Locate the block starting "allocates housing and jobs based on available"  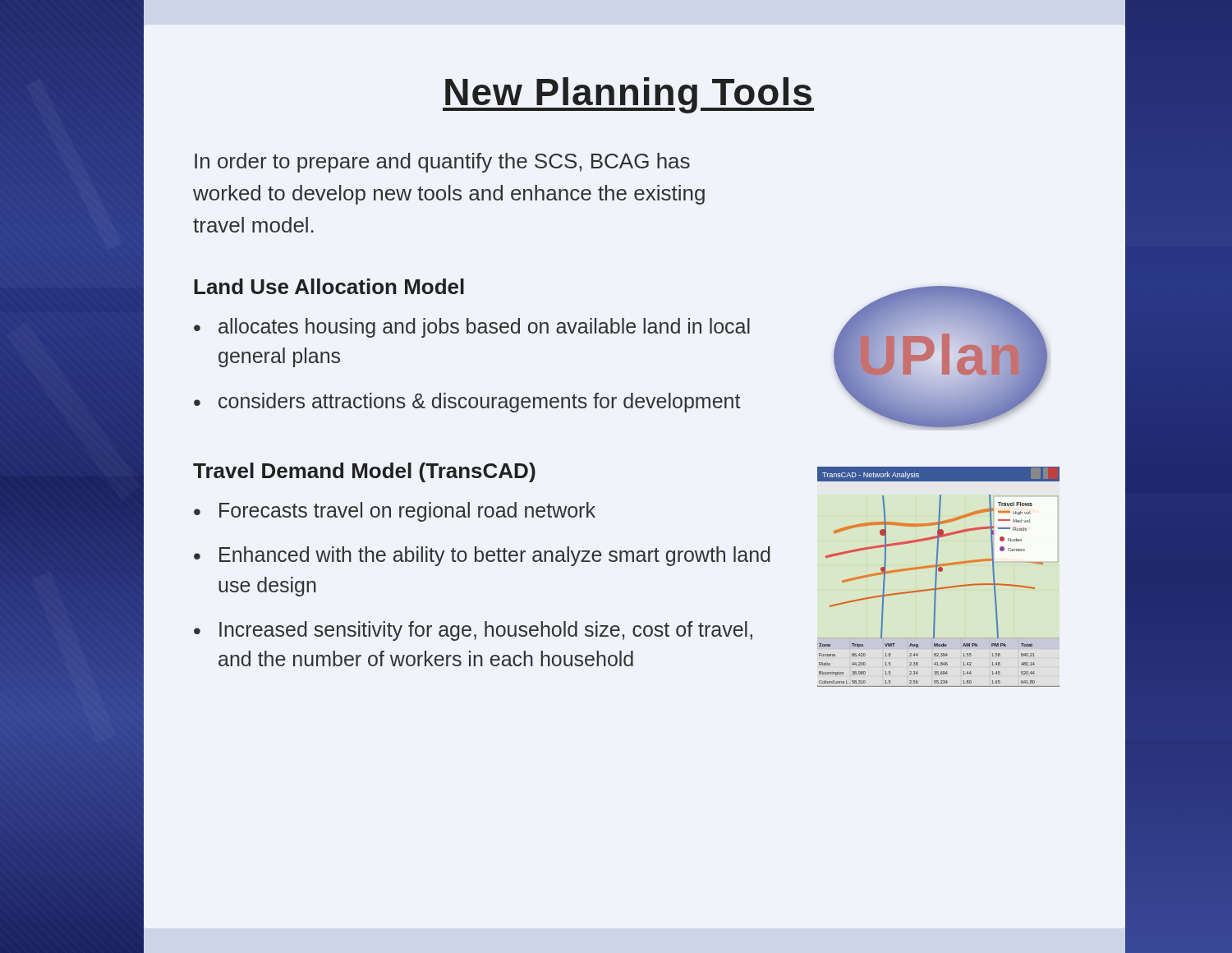pos(484,341)
